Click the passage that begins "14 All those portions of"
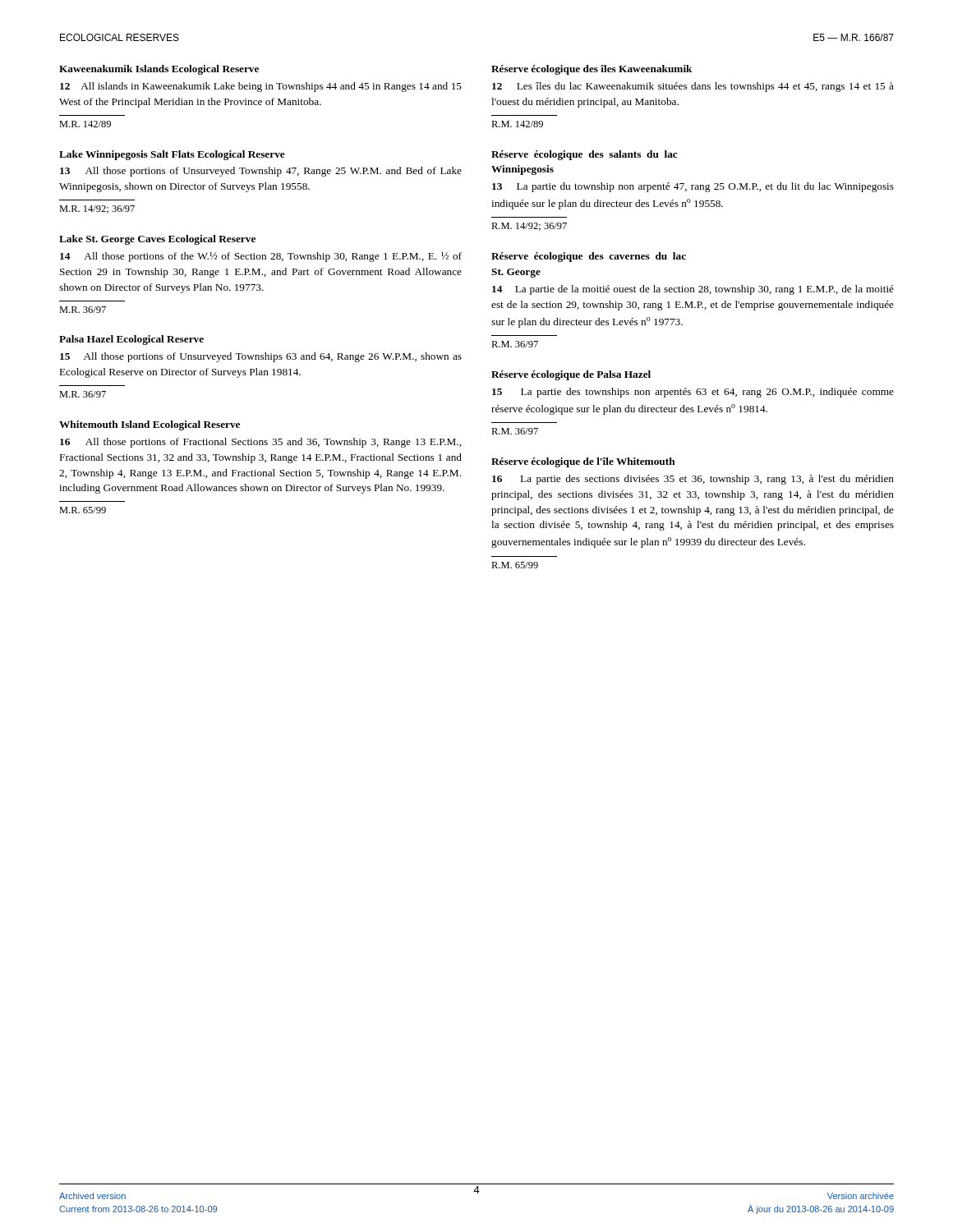Screen dimensions: 1232x953 point(260,272)
